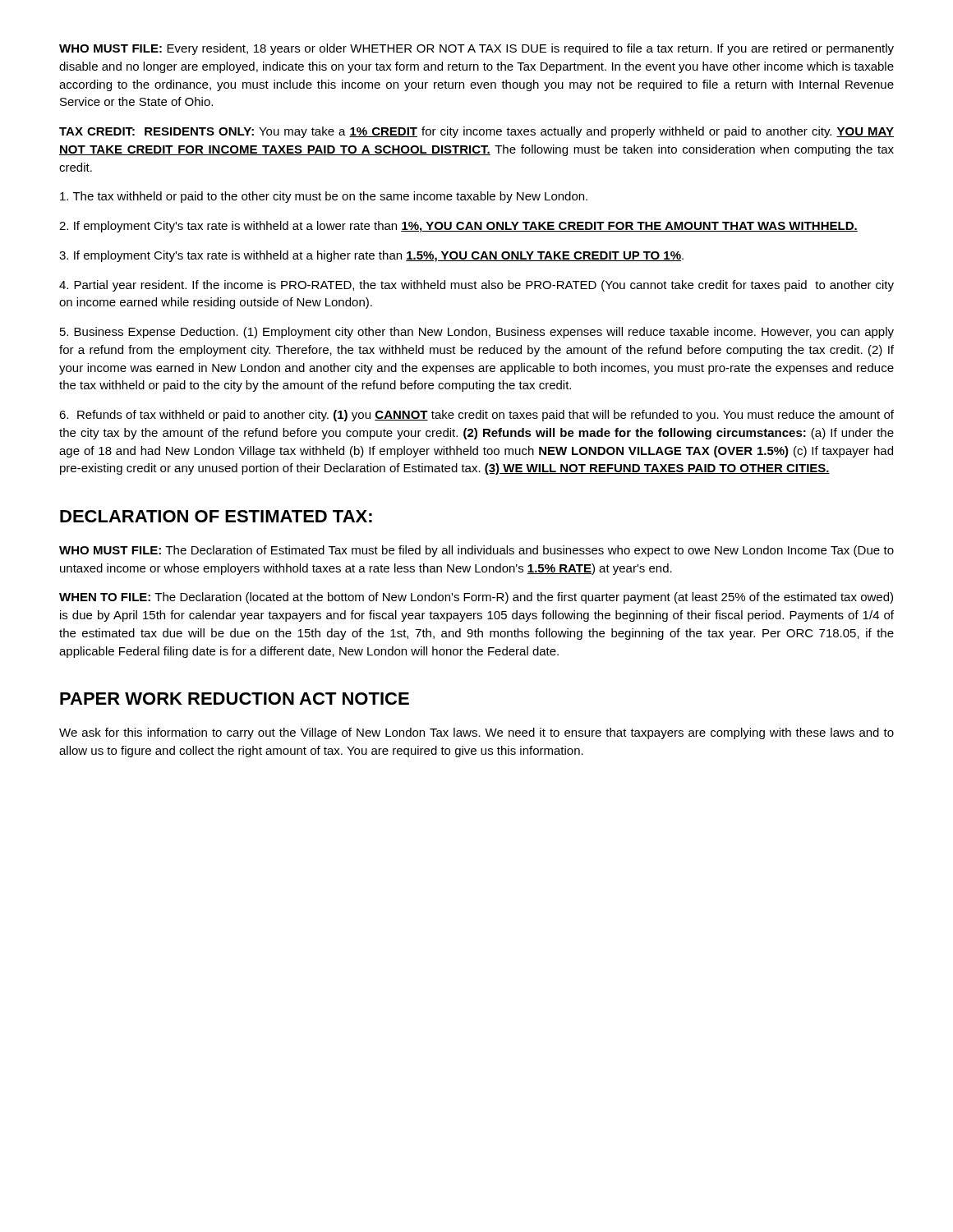Point to the element starting "WHEN TO FILE: The Declaration (located at the"

[476, 624]
